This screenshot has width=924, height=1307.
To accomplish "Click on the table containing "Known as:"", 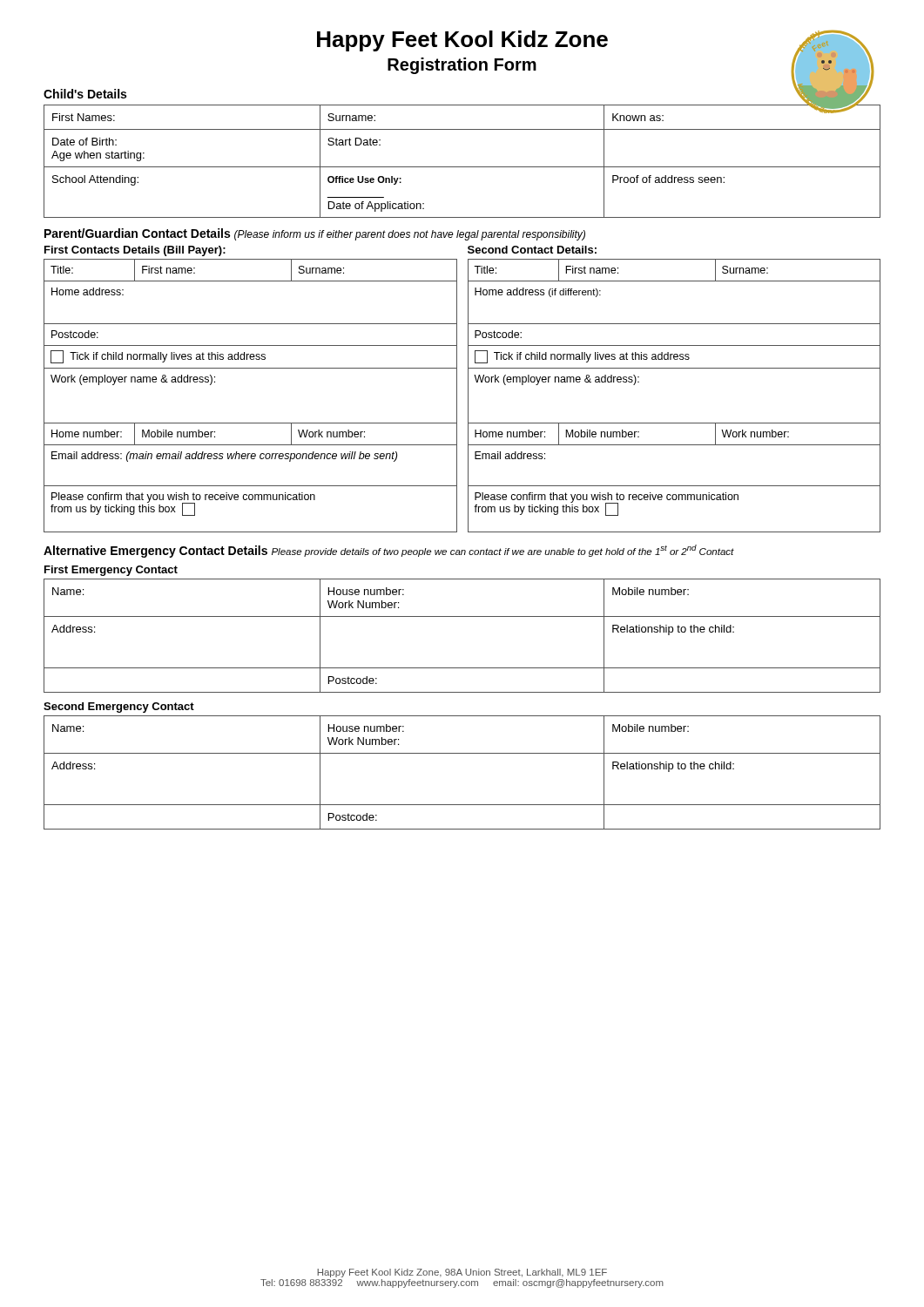I will coord(462,161).
